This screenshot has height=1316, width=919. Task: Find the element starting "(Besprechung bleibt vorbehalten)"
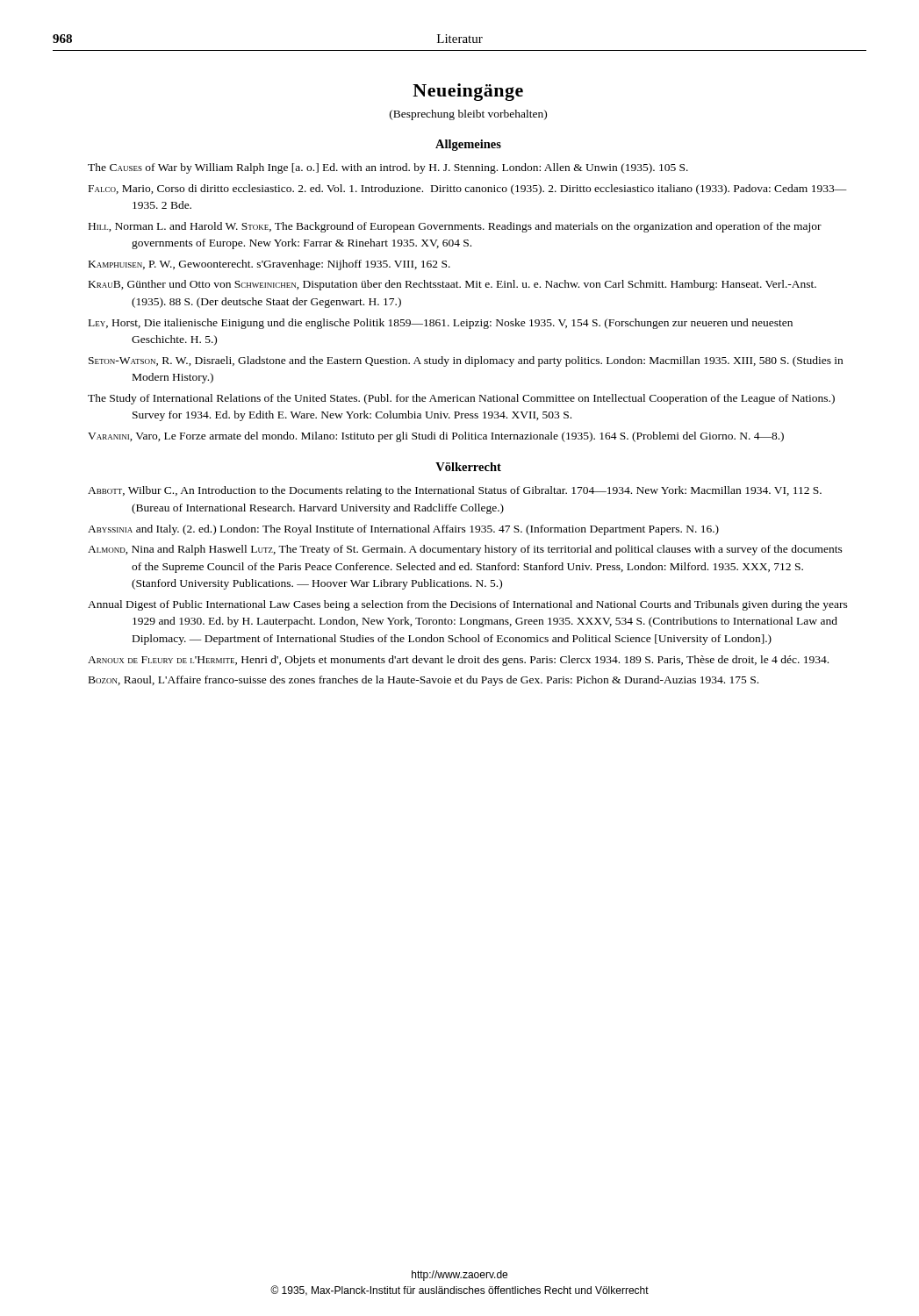[x=468, y=114]
